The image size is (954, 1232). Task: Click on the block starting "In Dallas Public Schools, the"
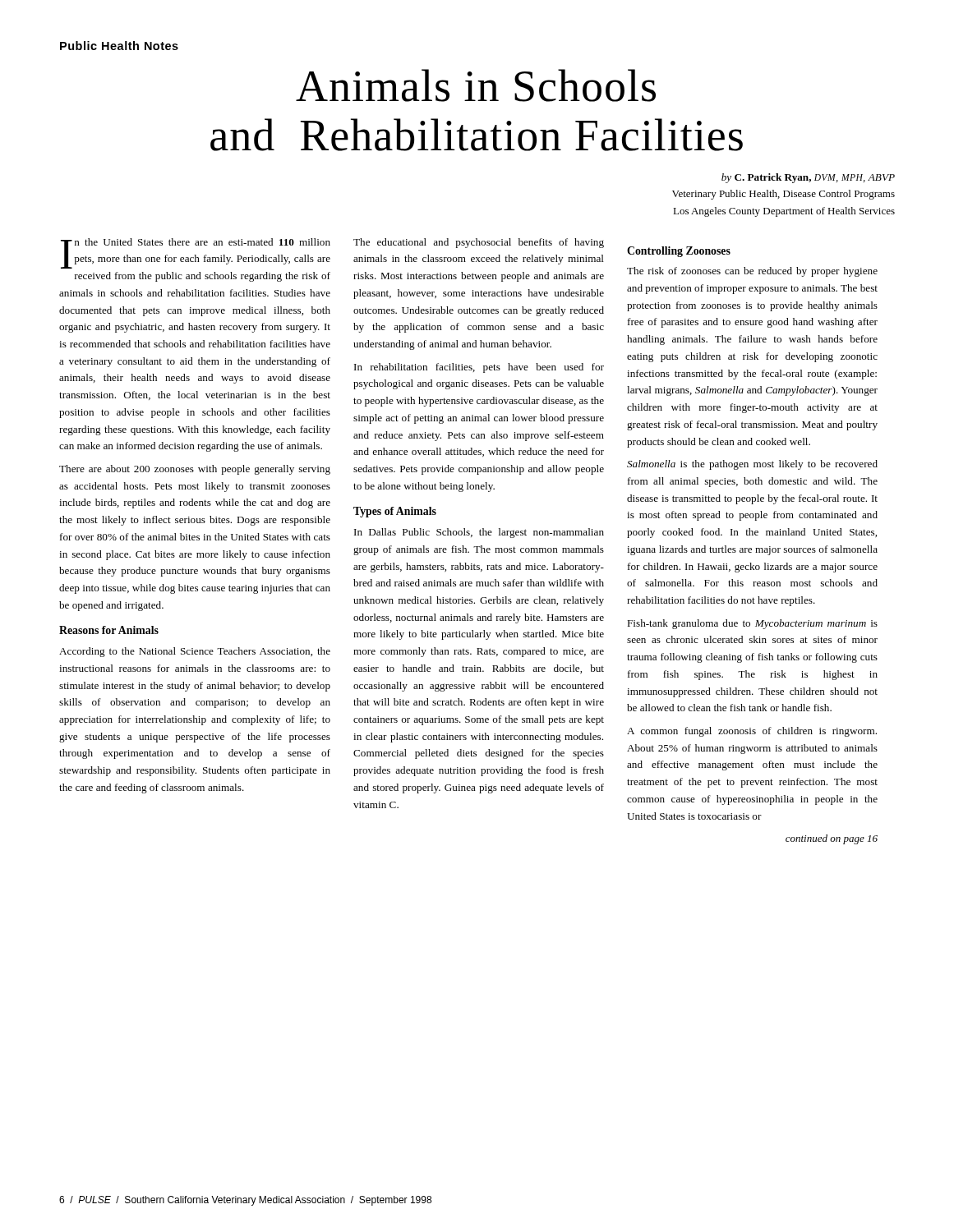[479, 669]
